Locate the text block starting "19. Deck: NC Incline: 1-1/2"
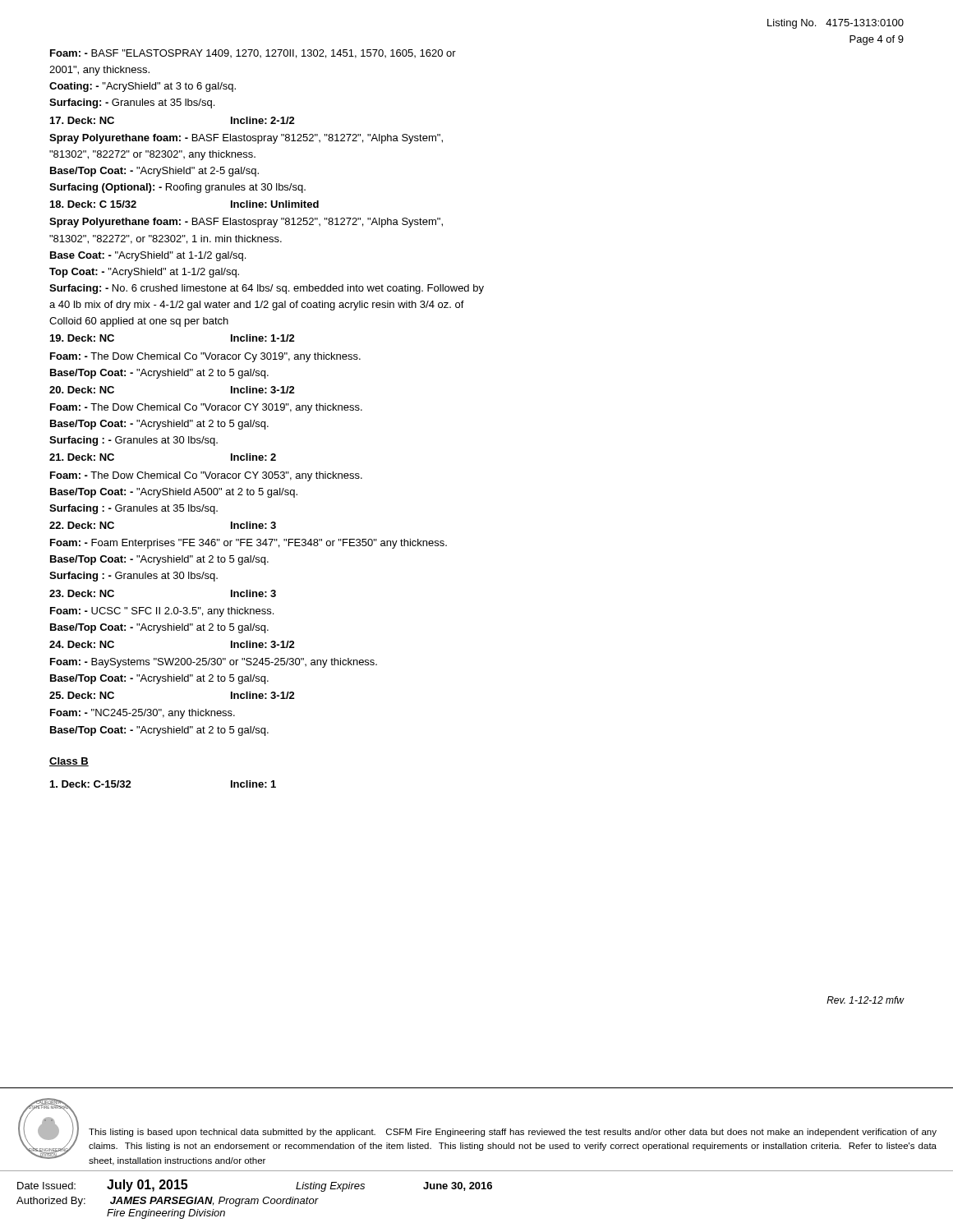Viewport: 953px width, 1232px height. (77, 338)
